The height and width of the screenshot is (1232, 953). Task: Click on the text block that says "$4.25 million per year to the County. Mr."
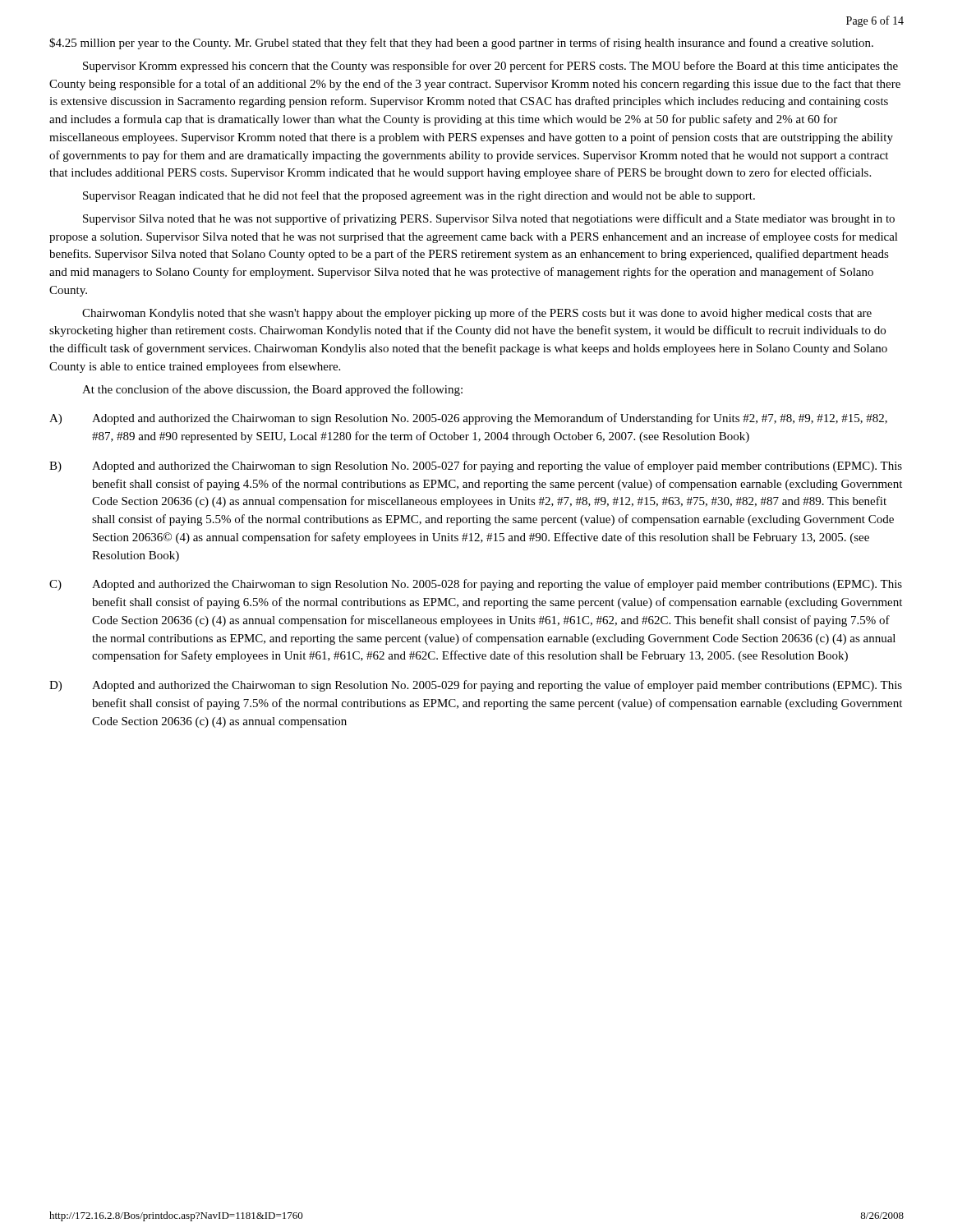coord(462,43)
